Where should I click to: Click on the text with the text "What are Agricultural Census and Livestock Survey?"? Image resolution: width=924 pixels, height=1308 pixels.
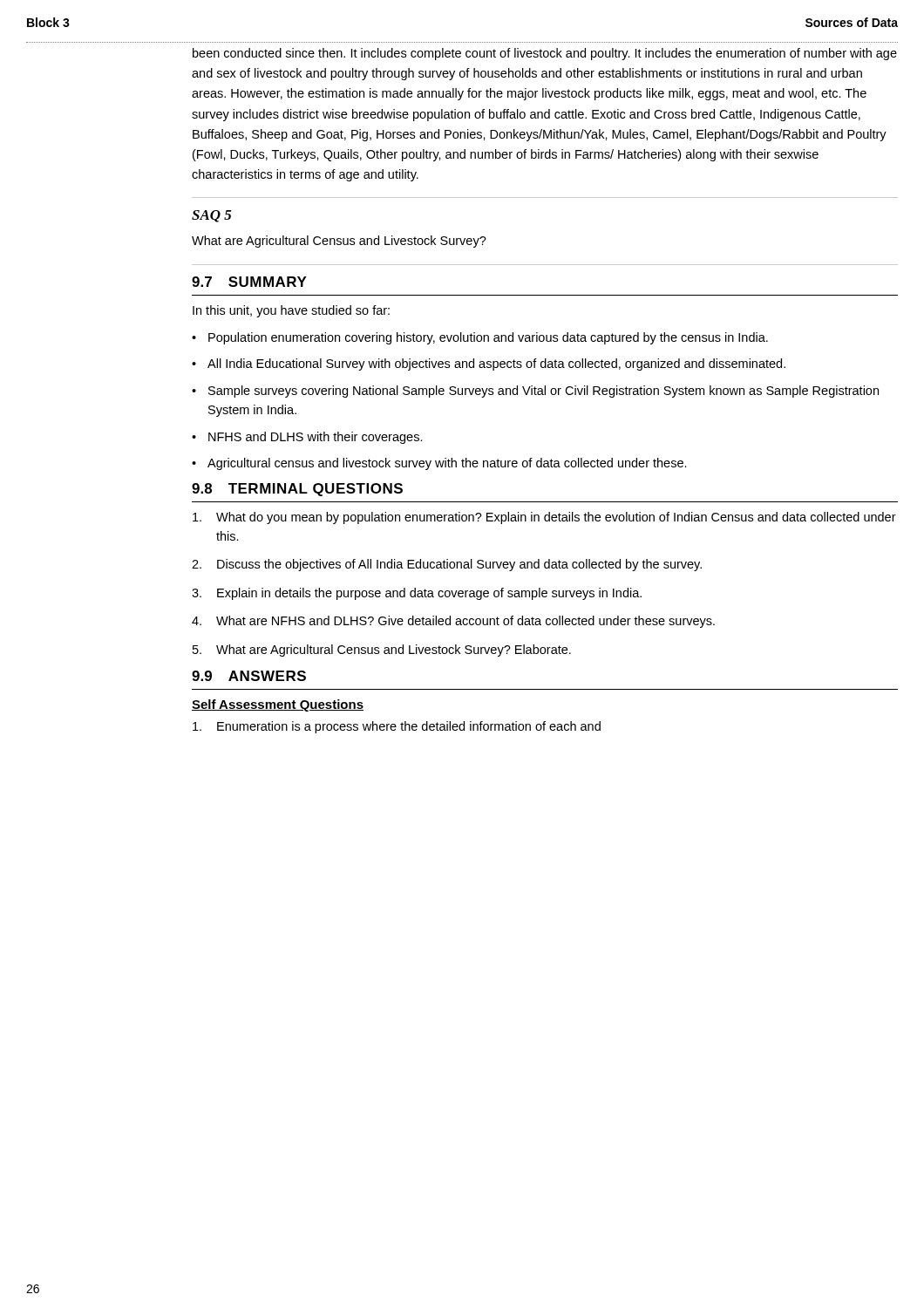(339, 241)
